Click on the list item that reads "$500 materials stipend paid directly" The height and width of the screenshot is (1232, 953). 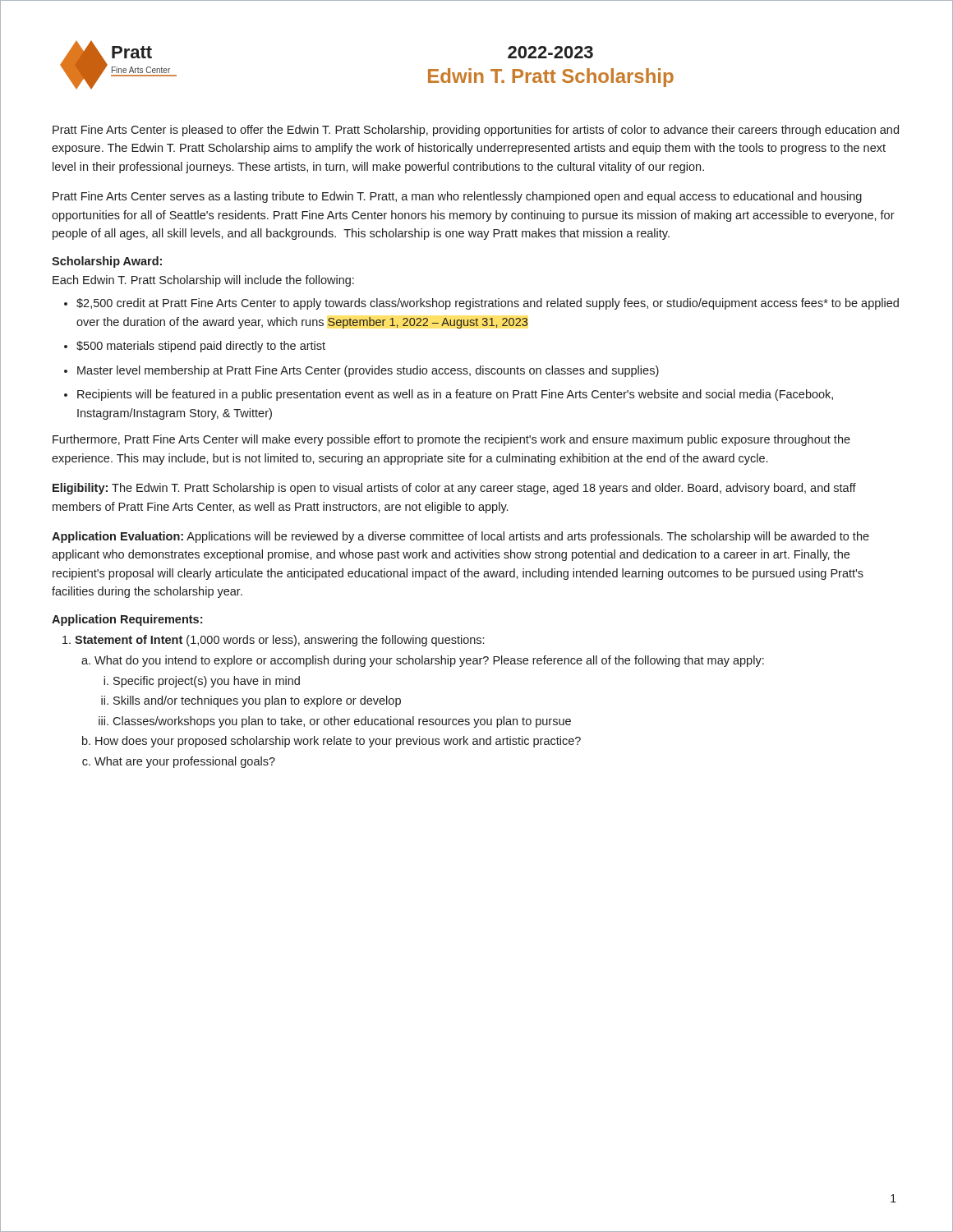coord(201,346)
